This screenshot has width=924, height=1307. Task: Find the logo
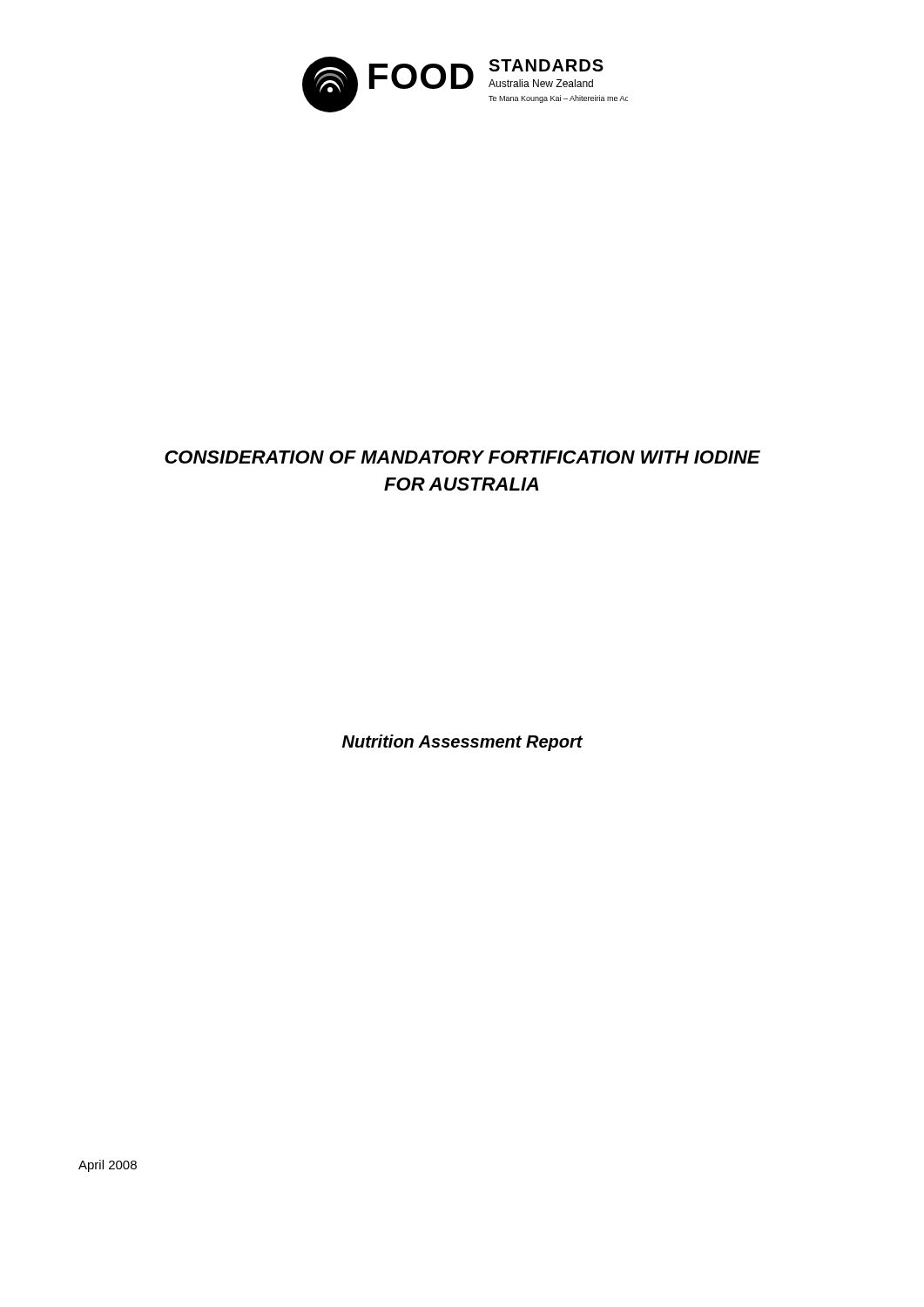[462, 87]
